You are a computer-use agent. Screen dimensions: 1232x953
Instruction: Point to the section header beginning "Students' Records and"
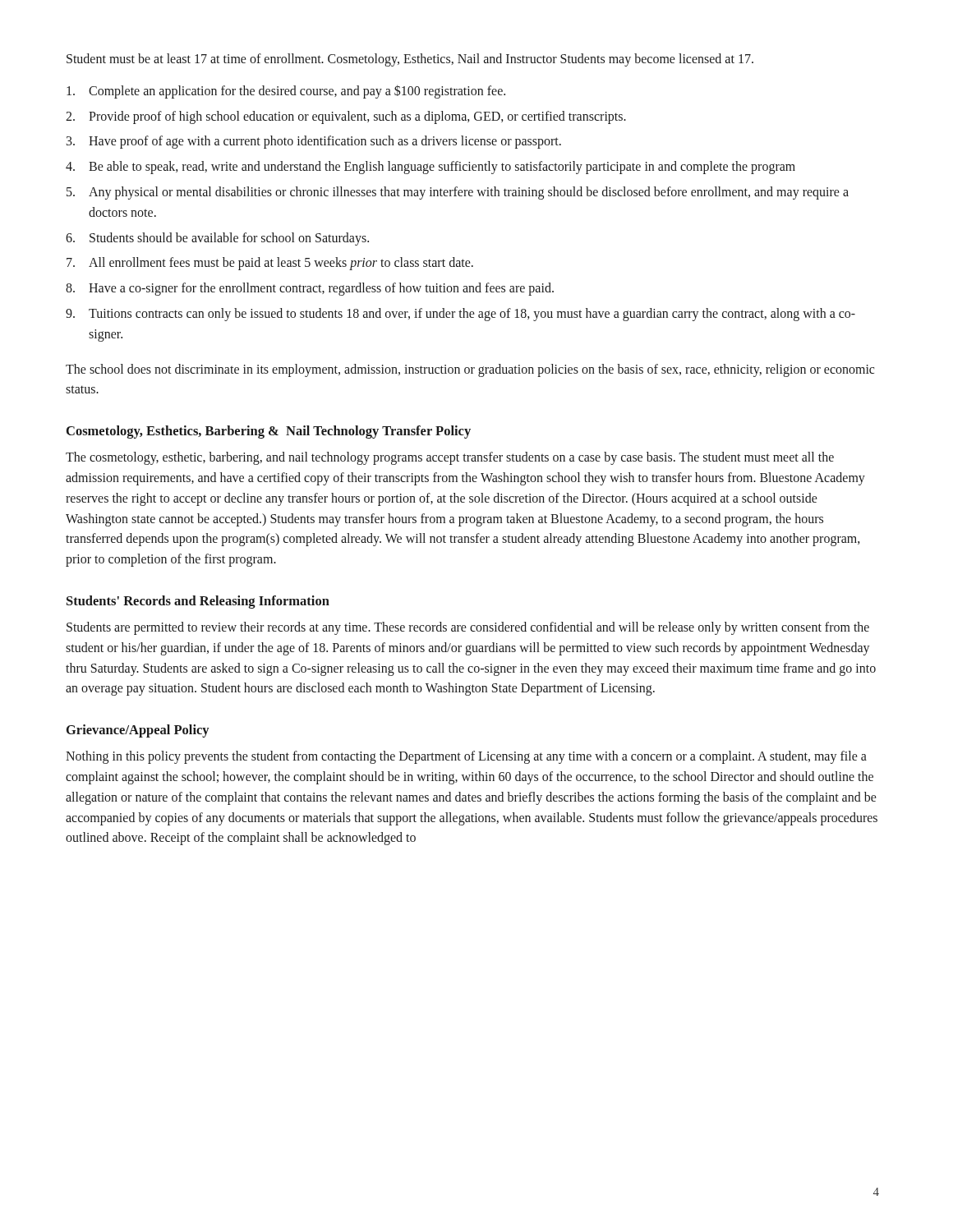pyautogui.click(x=198, y=601)
